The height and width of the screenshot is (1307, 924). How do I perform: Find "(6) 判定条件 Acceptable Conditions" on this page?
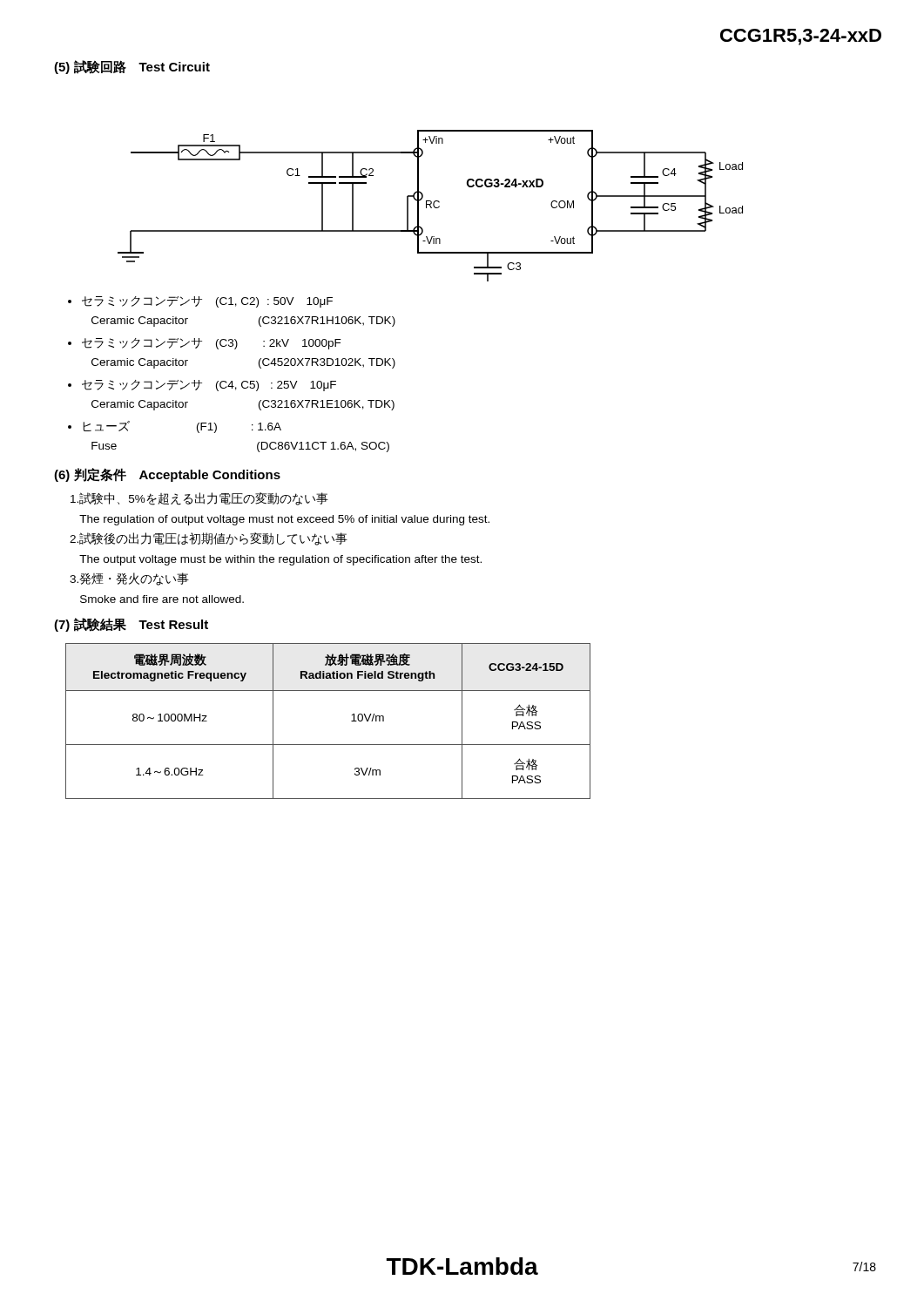[167, 474]
